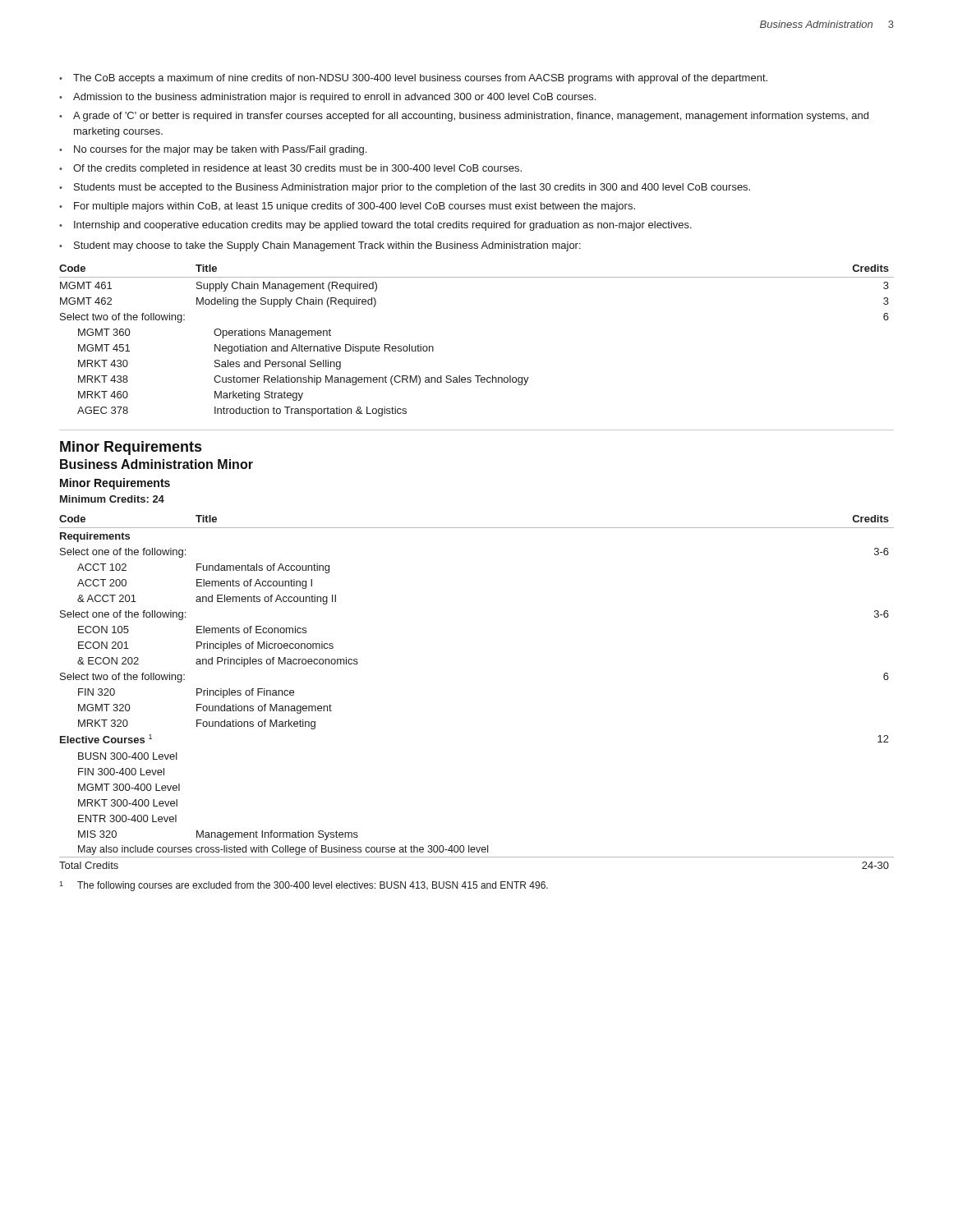Select the region starting "• Of the credits"

click(476, 169)
